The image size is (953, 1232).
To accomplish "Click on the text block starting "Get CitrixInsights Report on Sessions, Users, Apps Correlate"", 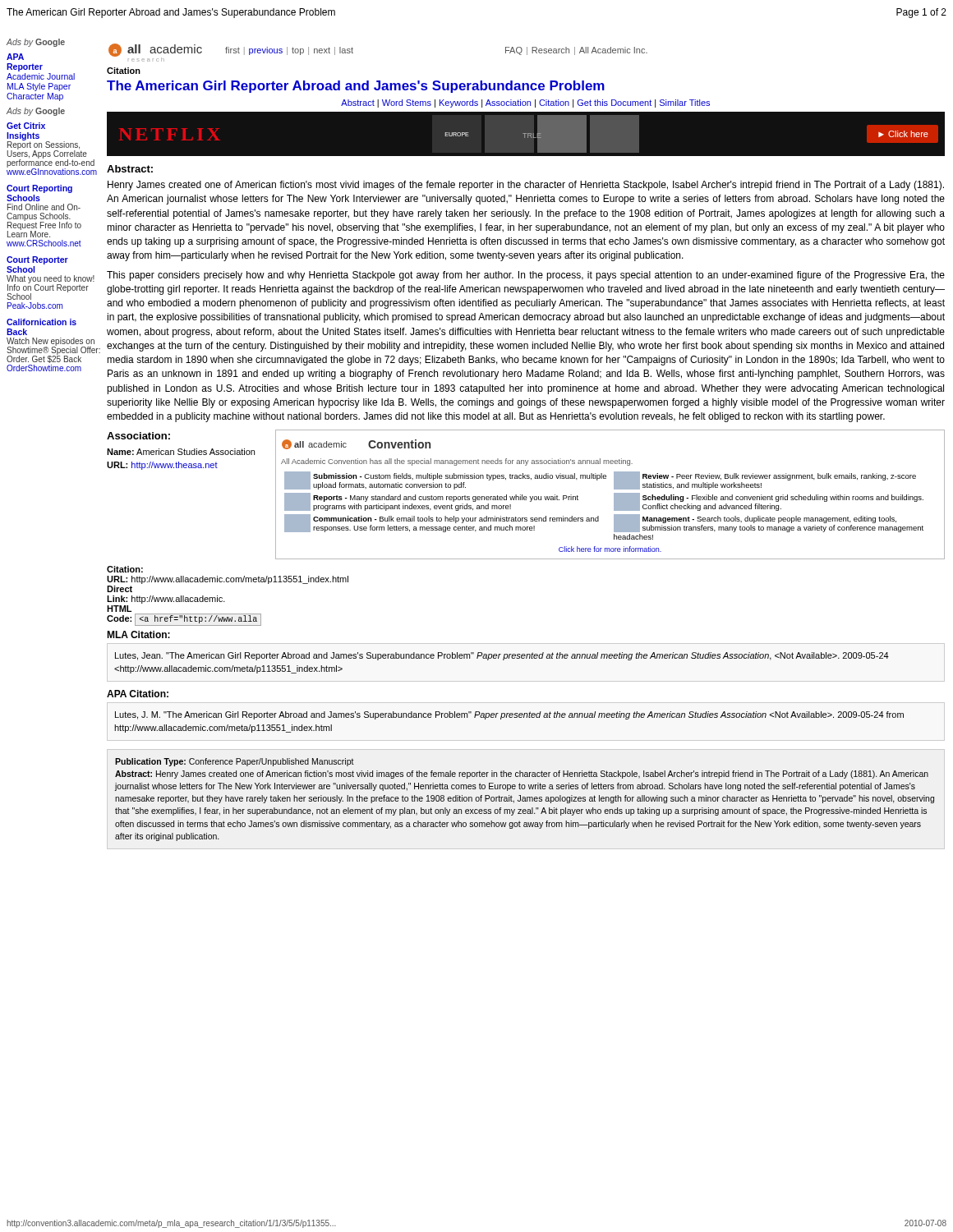I will point(54,149).
